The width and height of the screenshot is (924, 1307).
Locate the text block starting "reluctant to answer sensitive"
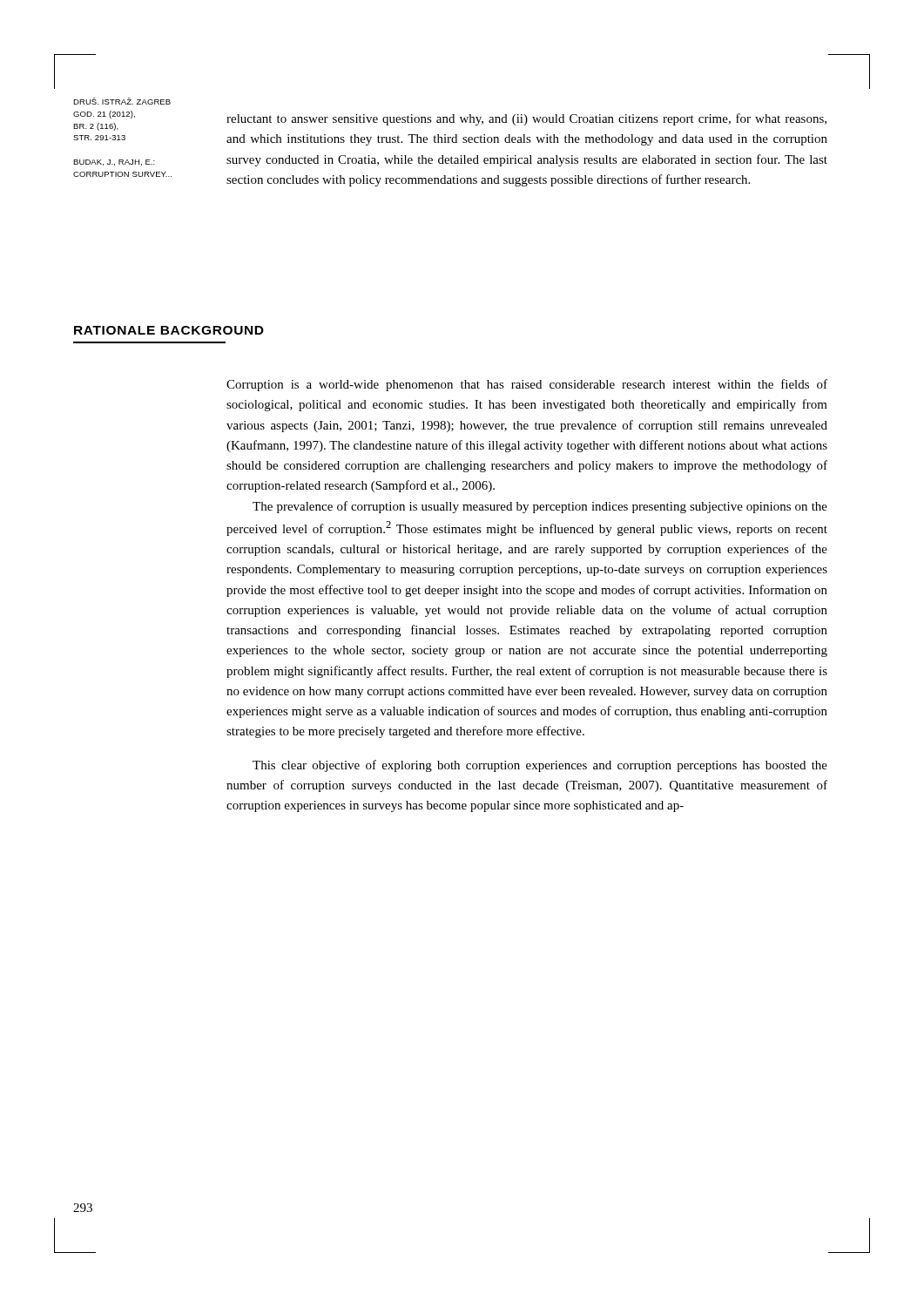[527, 149]
